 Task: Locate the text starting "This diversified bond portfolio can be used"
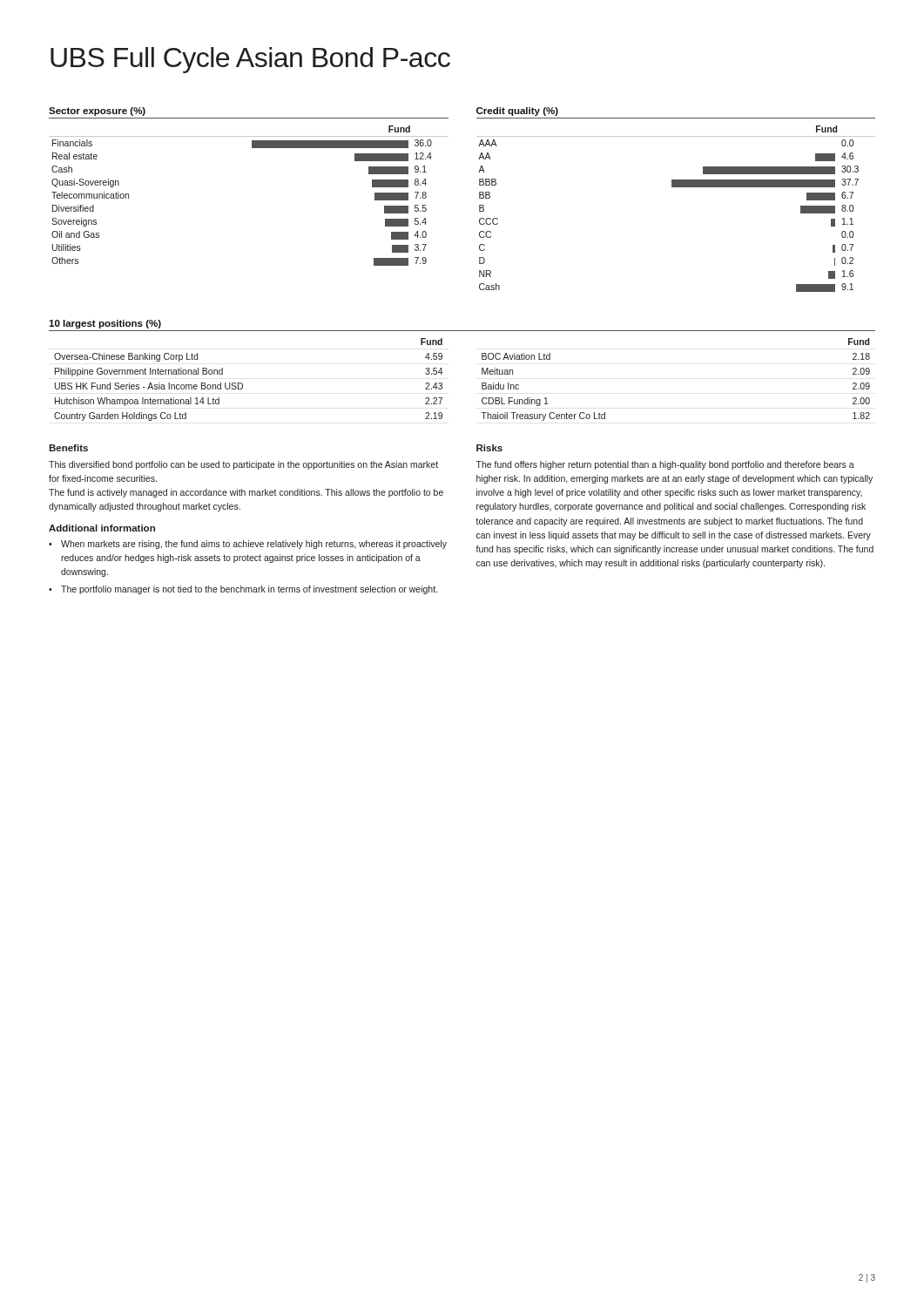246,485
